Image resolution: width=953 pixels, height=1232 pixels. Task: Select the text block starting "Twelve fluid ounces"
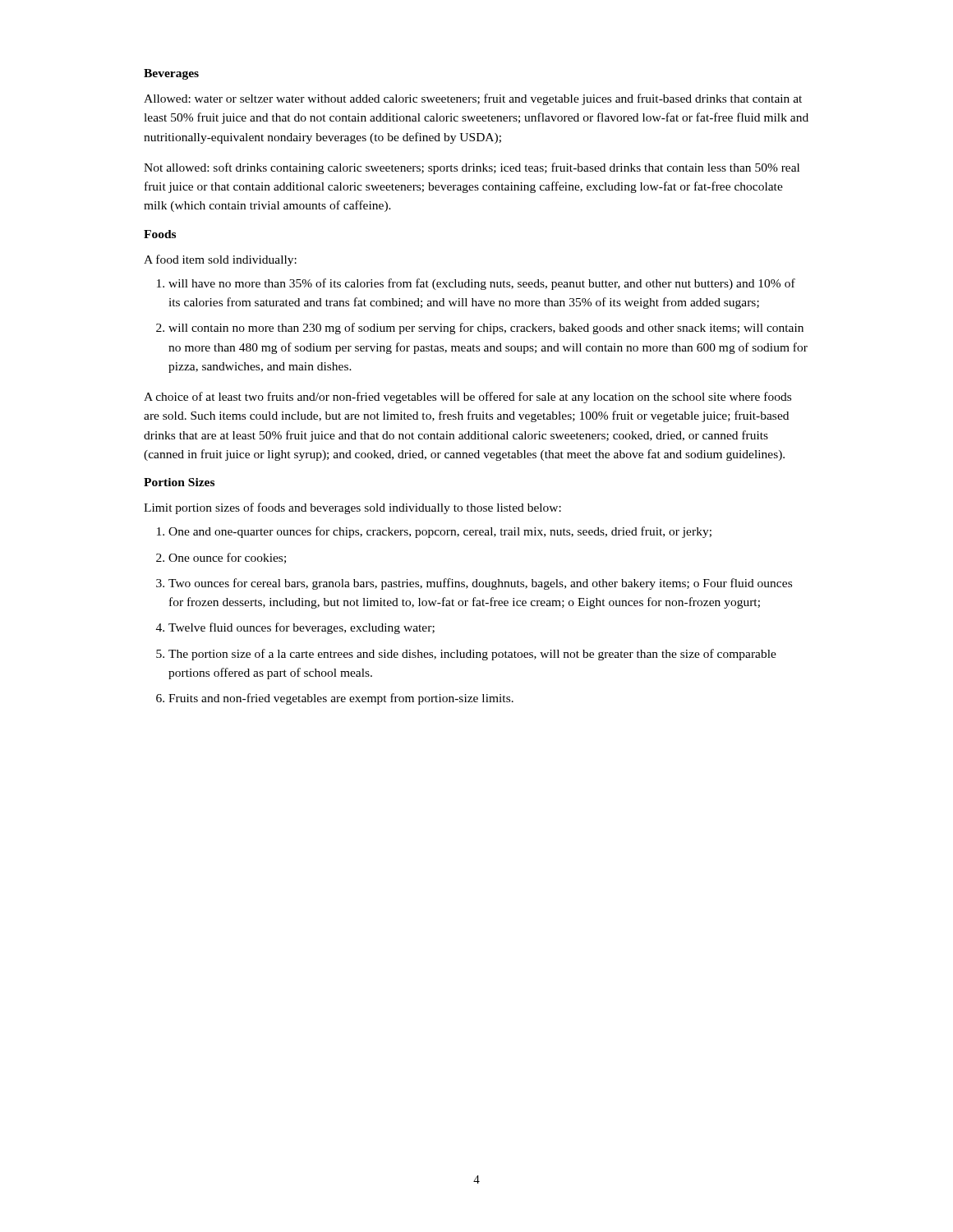coord(302,627)
